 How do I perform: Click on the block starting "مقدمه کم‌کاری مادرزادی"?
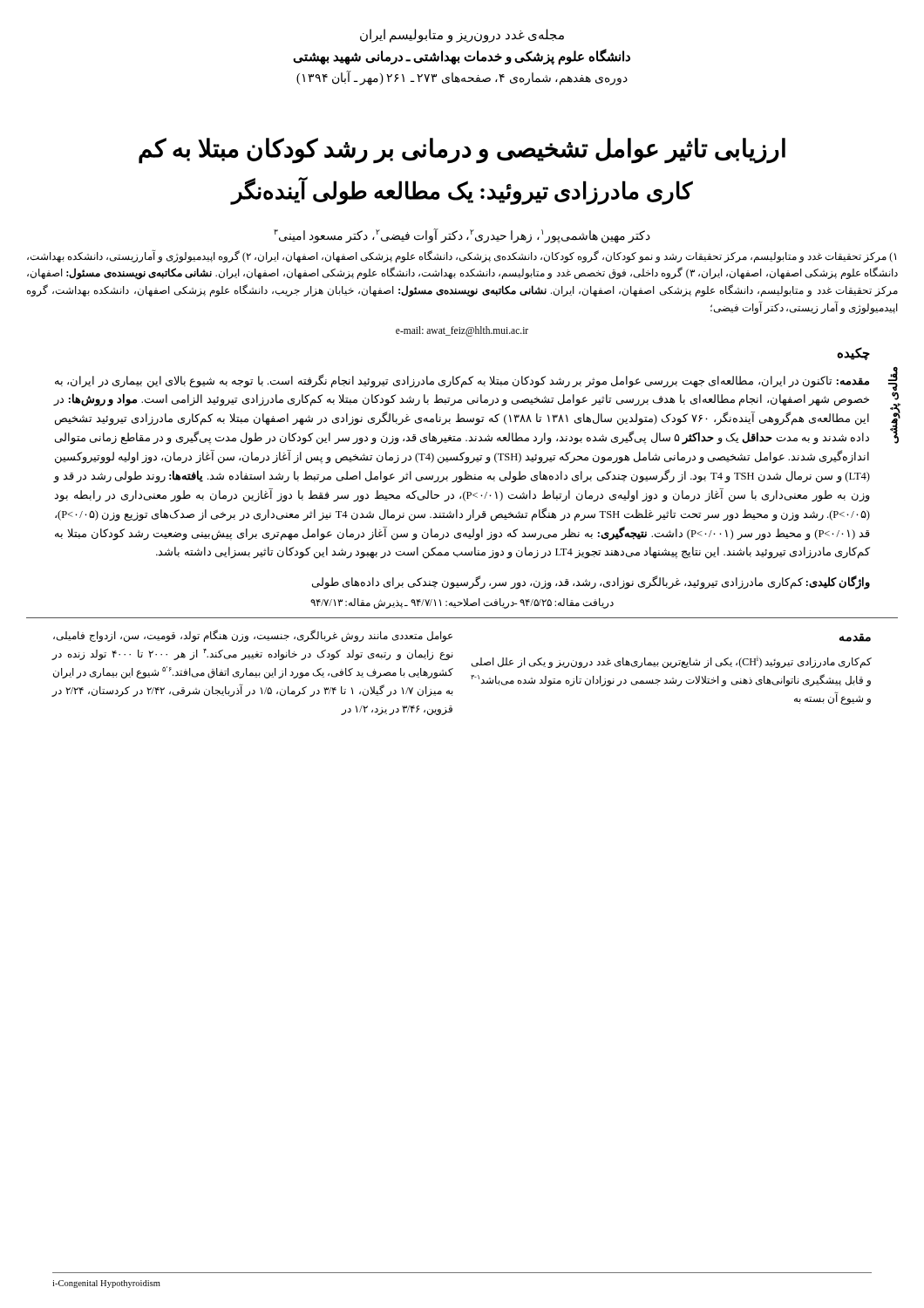pos(671,667)
